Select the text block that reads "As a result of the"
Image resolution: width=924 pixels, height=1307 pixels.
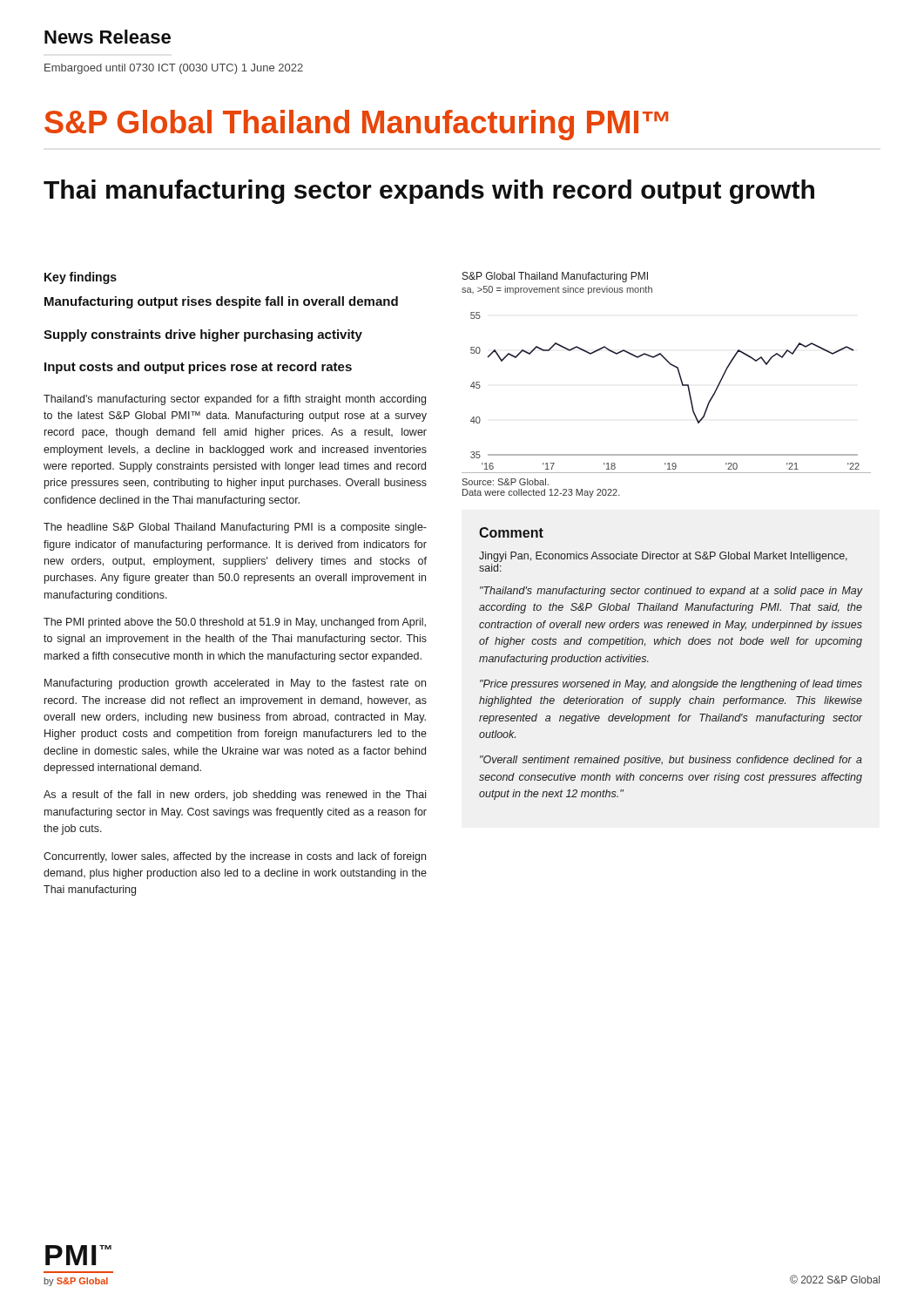point(235,812)
